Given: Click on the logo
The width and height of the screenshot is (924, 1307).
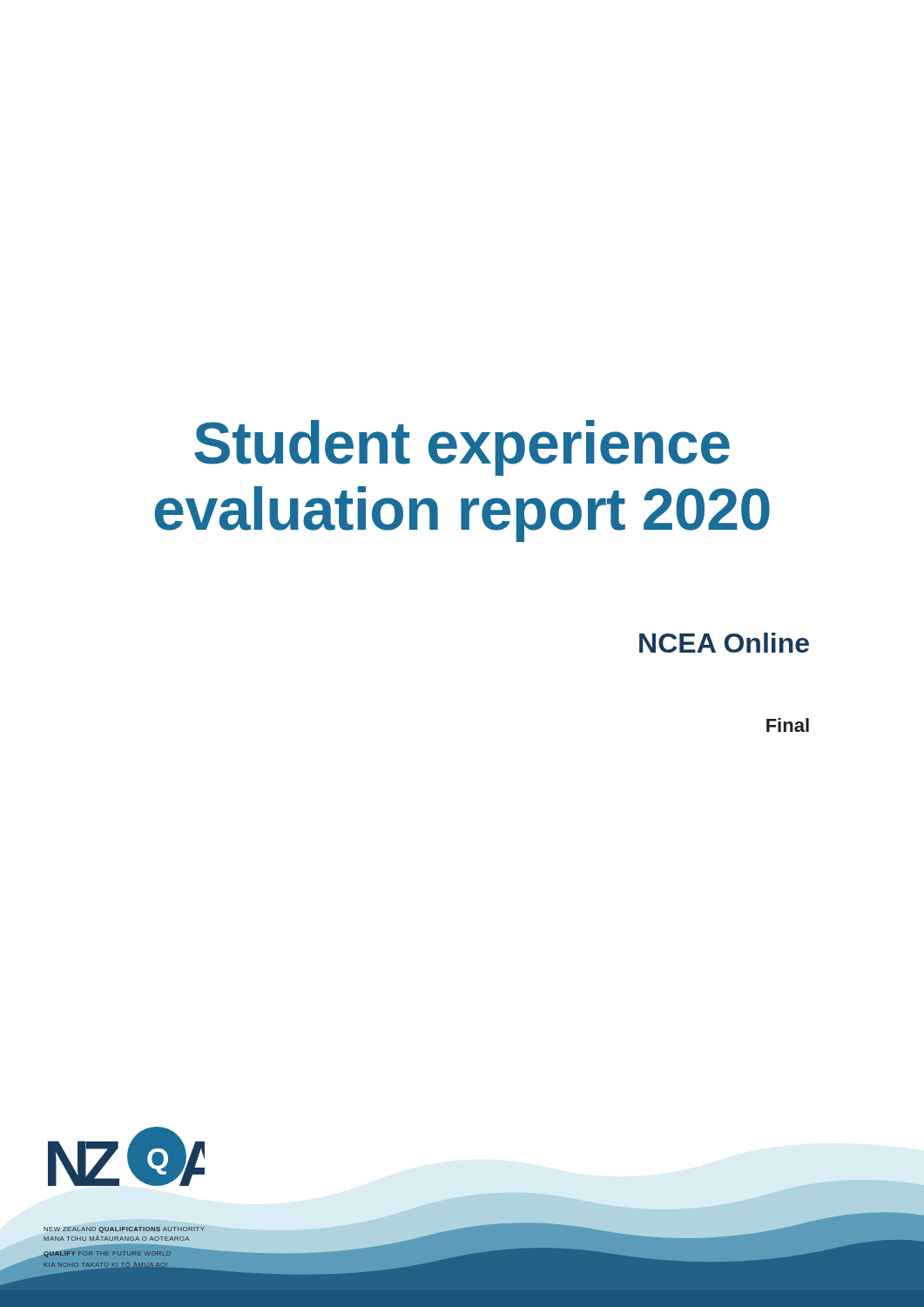Looking at the screenshot, I should (124, 1197).
